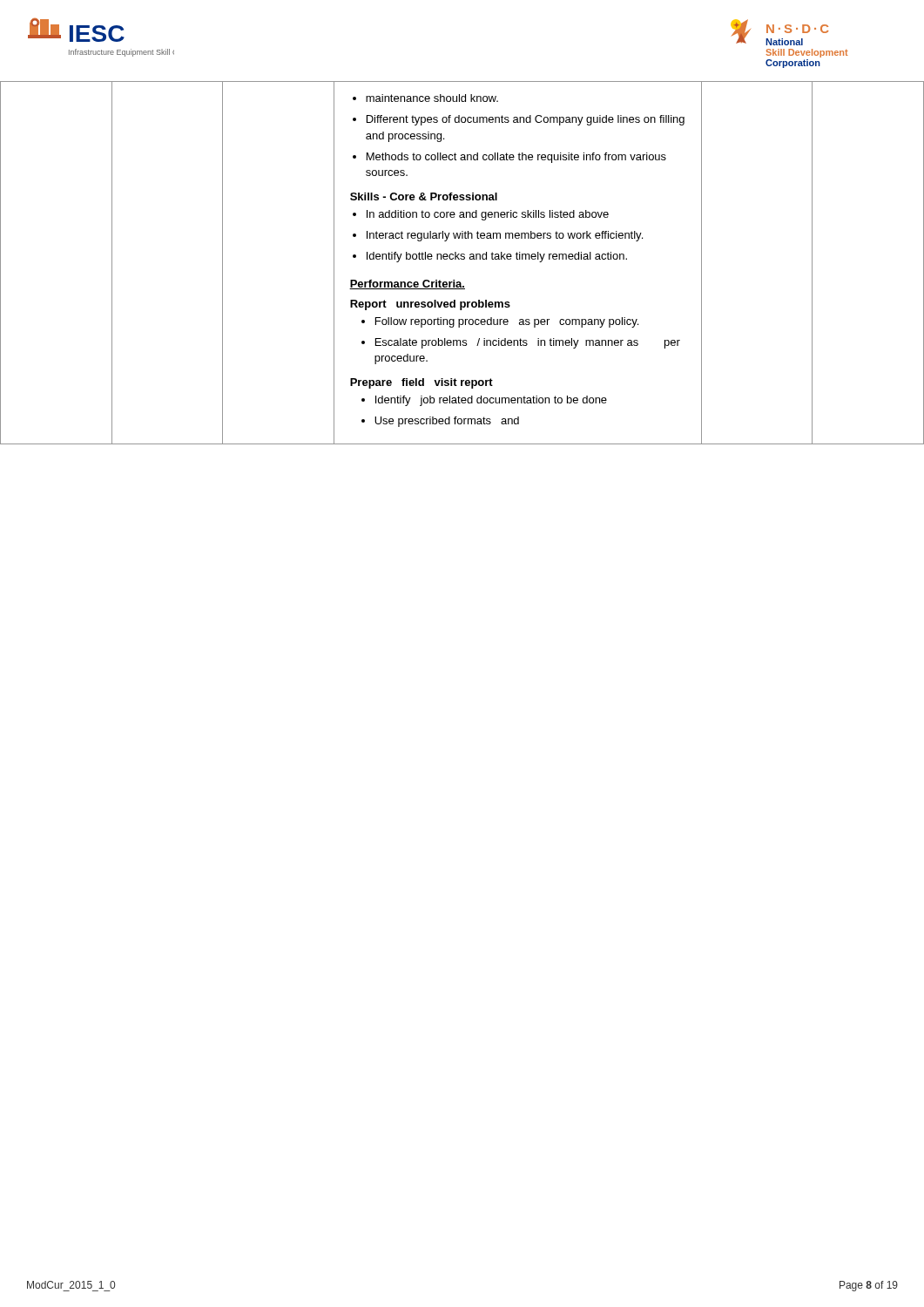Click where it says "Follow reporting procedure as per company policy."
Screen dimensions: 1307x924
click(x=507, y=321)
